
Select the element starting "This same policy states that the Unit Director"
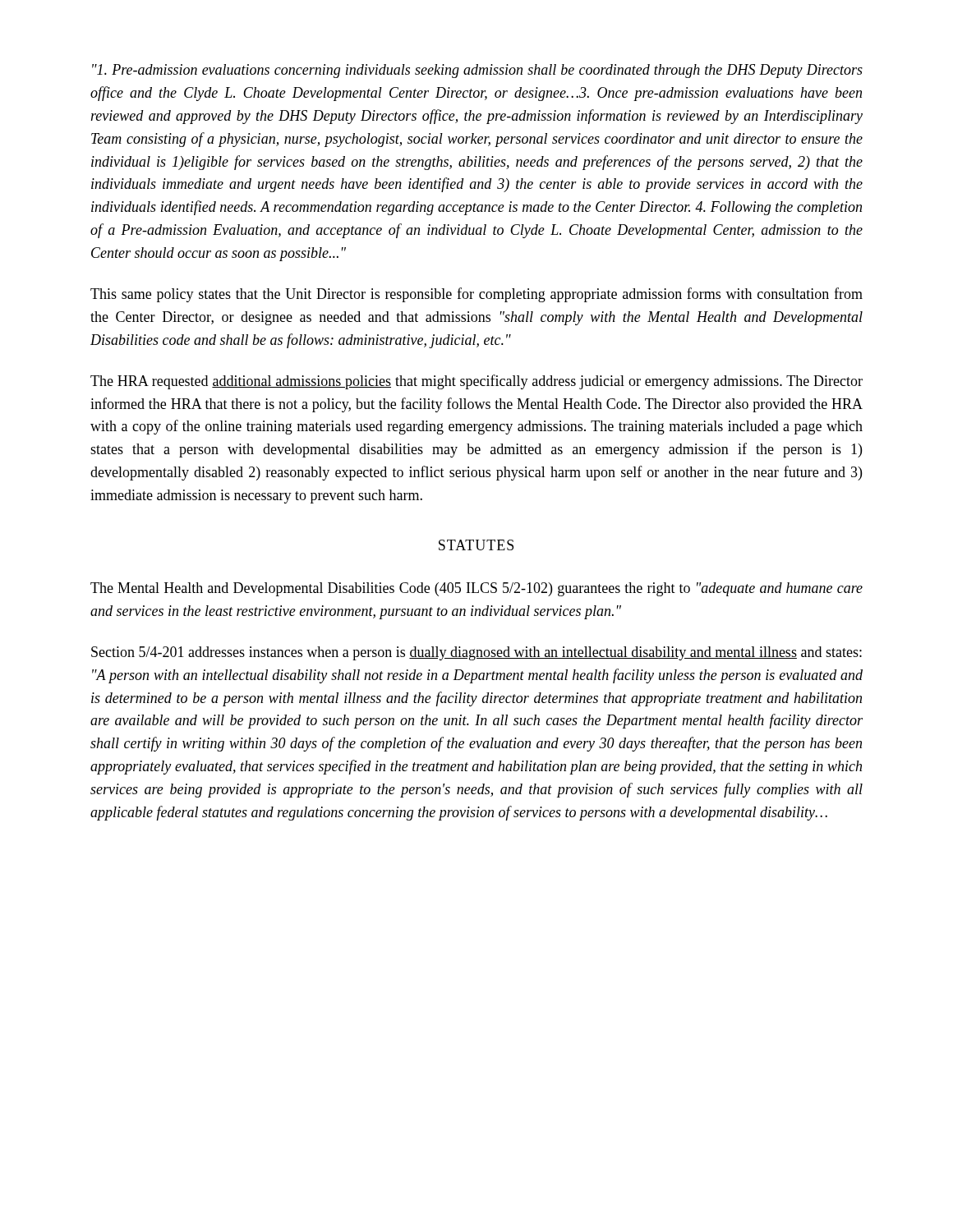[476, 317]
